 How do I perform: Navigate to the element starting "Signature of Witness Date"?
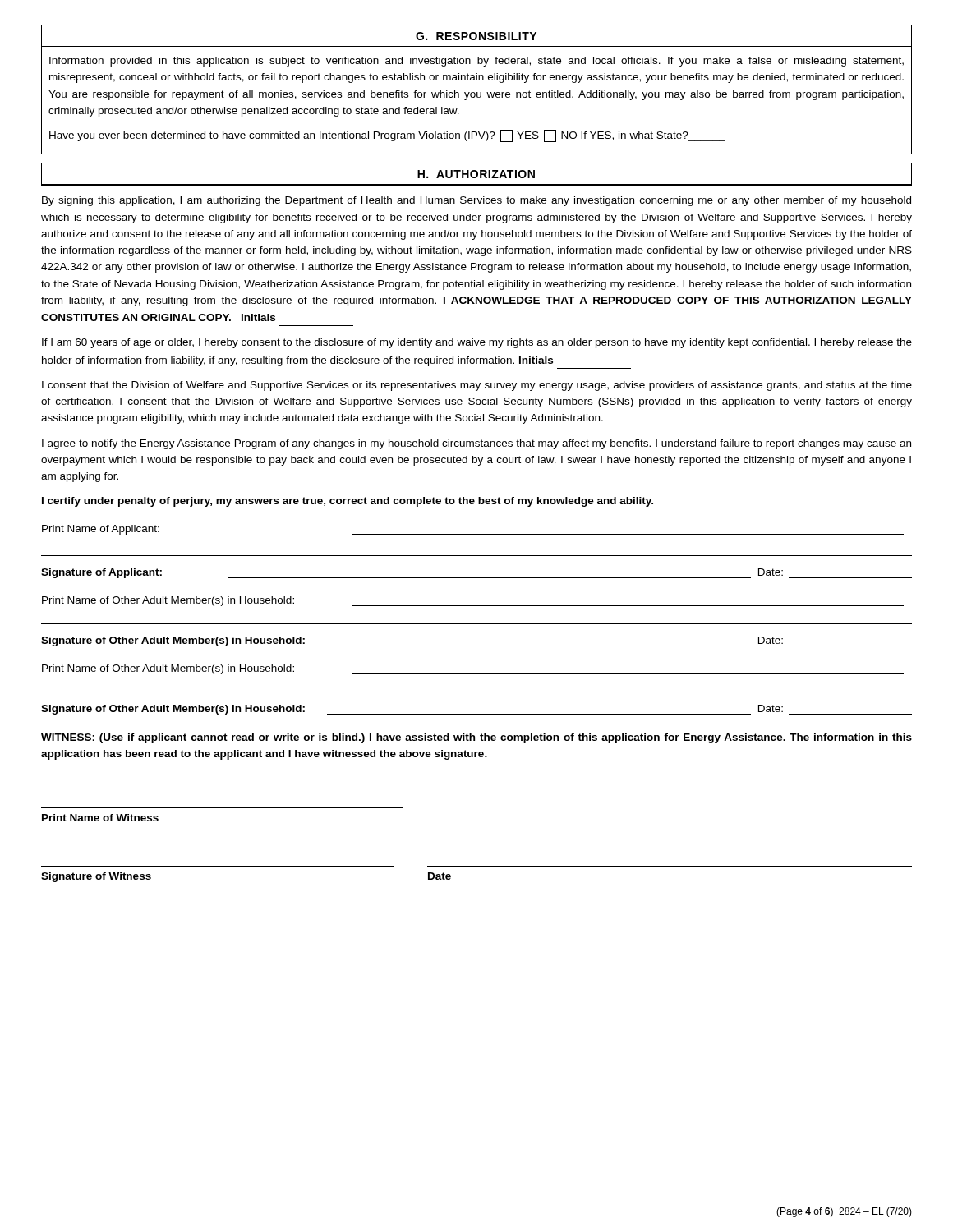click(x=476, y=868)
